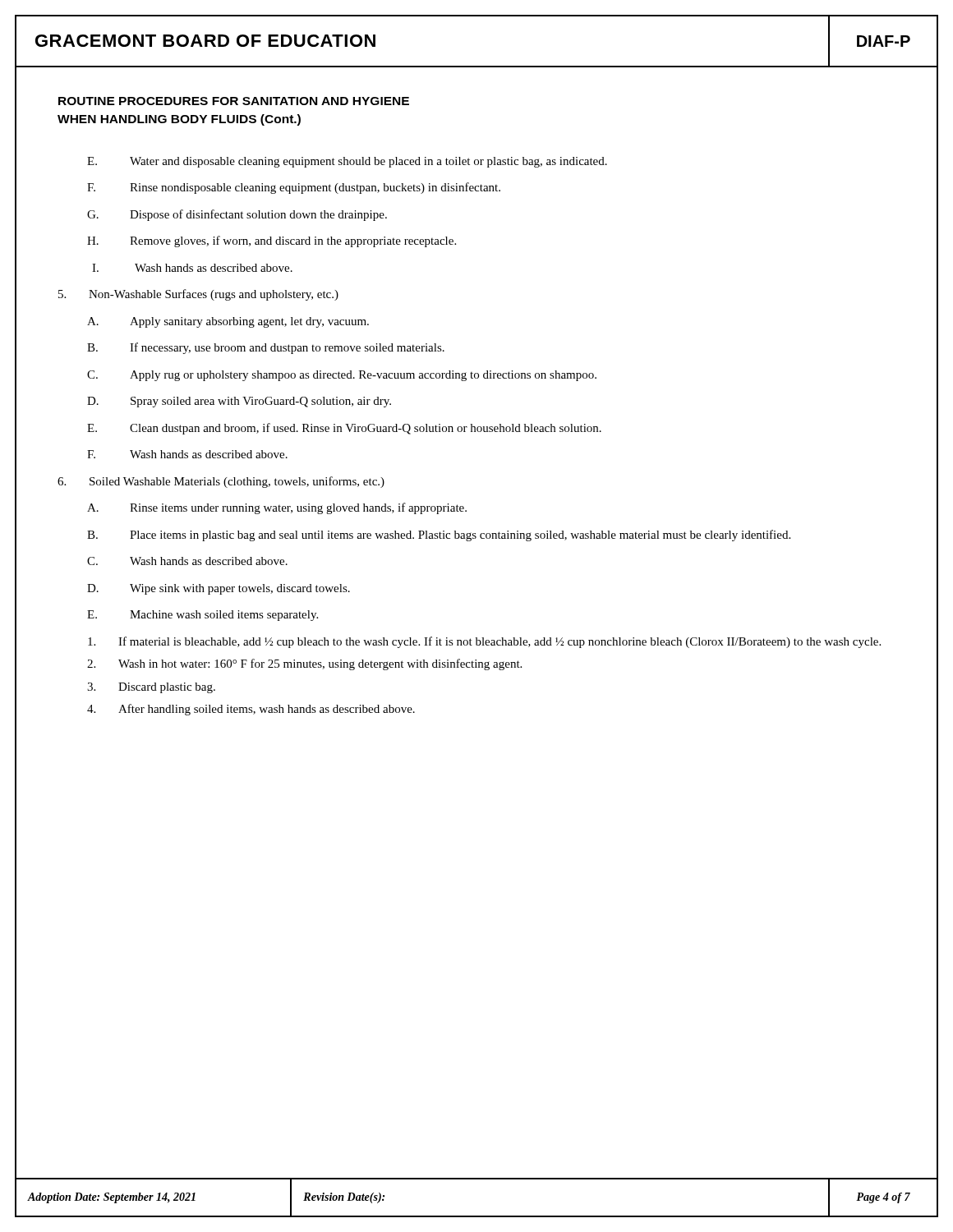Find the list item with the text "A. Rinse items under running water, using"

[x=476, y=508]
